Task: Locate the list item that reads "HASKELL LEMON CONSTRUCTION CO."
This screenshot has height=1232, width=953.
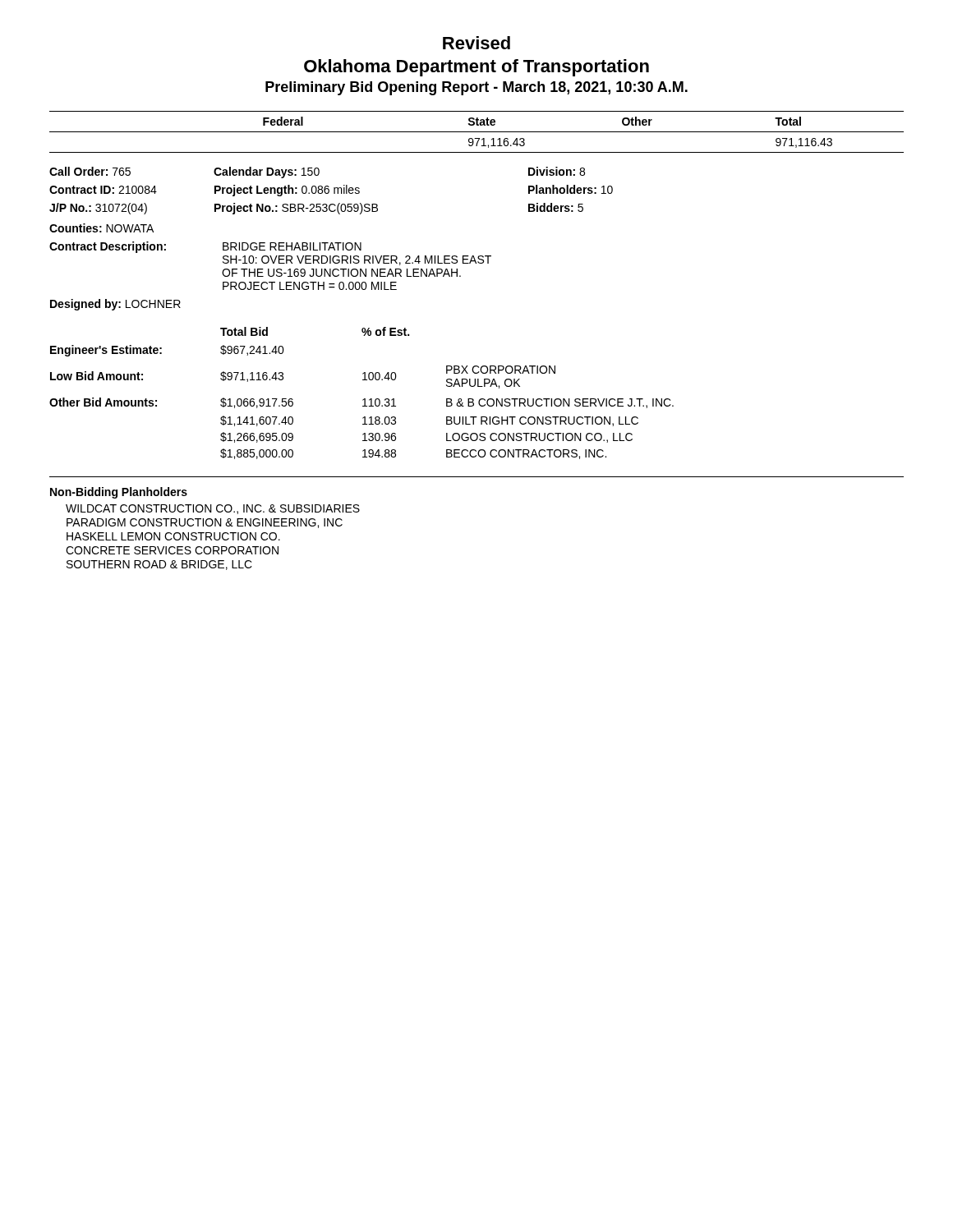Action: tap(173, 536)
